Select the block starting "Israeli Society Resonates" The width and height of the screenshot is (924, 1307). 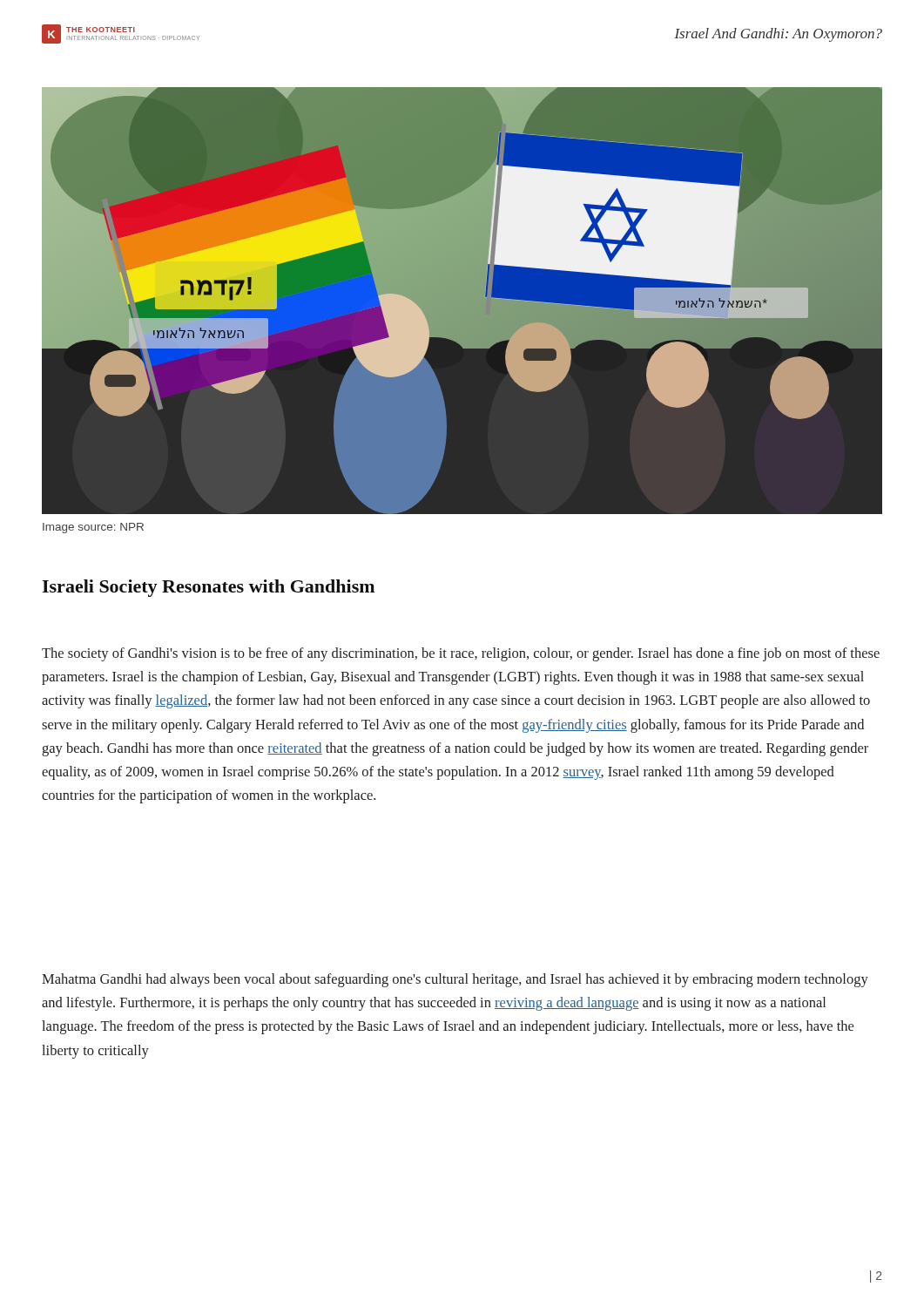(208, 588)
